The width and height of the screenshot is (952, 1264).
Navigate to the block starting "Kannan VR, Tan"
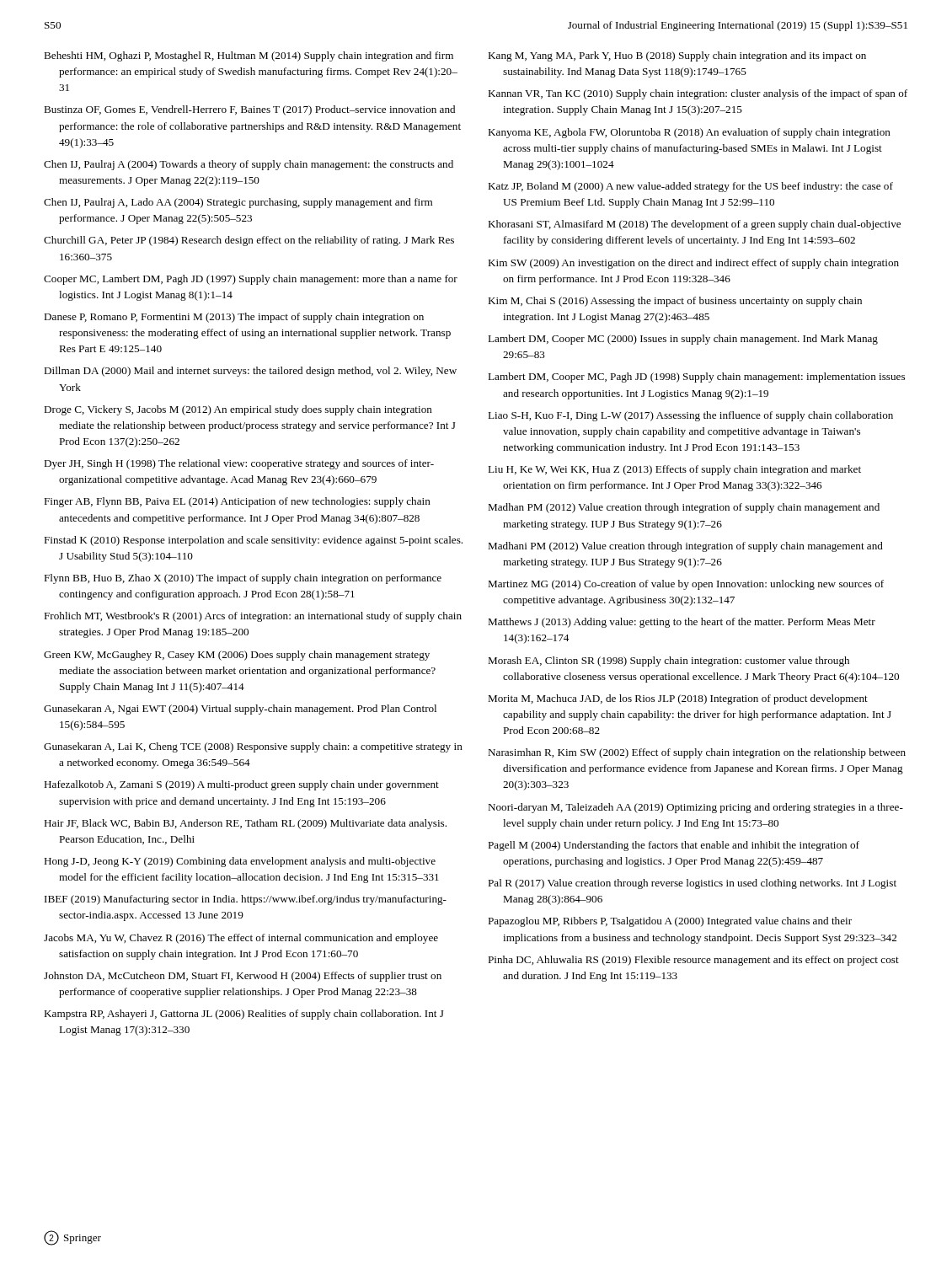point(698,101)
